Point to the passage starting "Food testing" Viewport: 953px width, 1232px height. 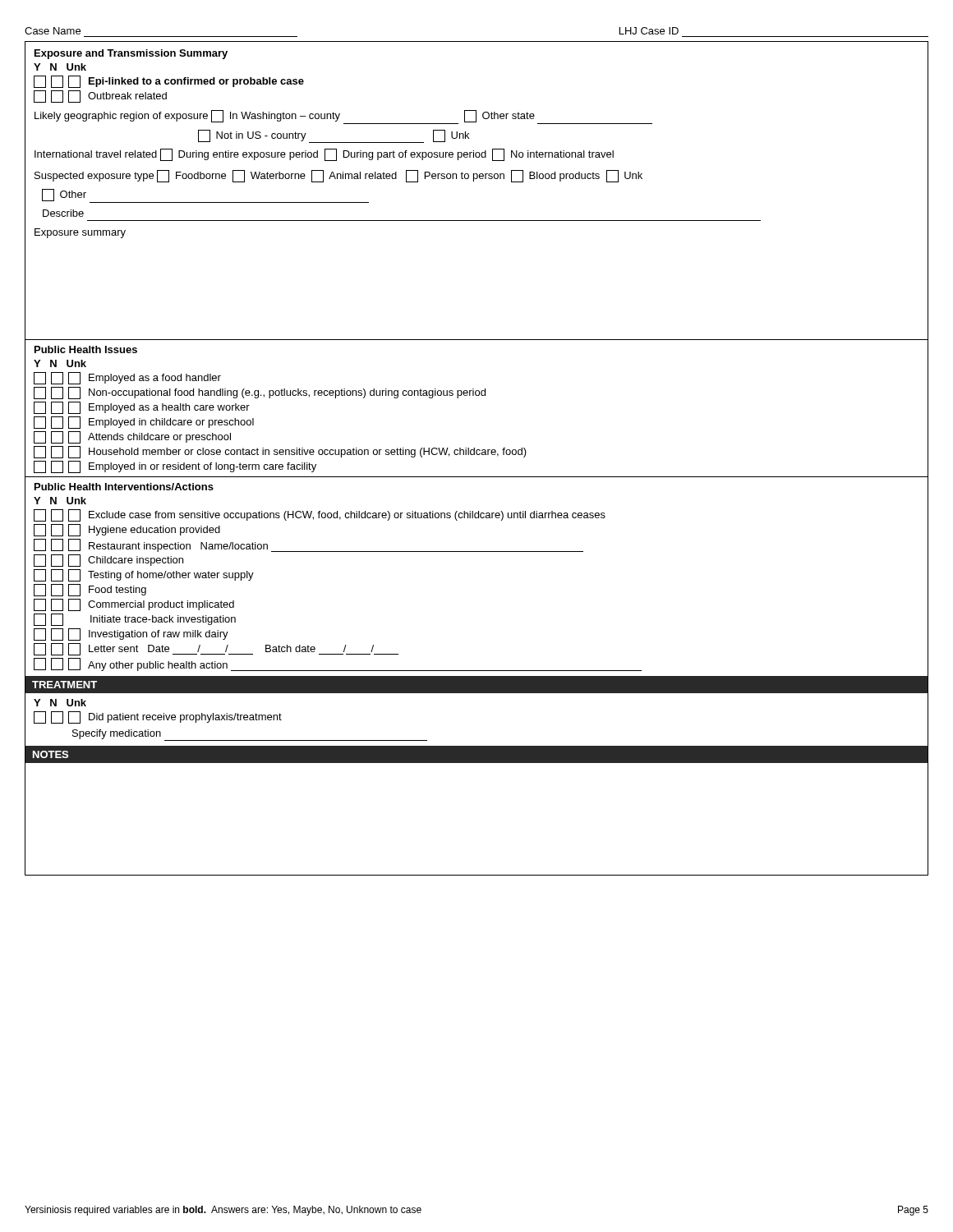(x=90, y=589)
